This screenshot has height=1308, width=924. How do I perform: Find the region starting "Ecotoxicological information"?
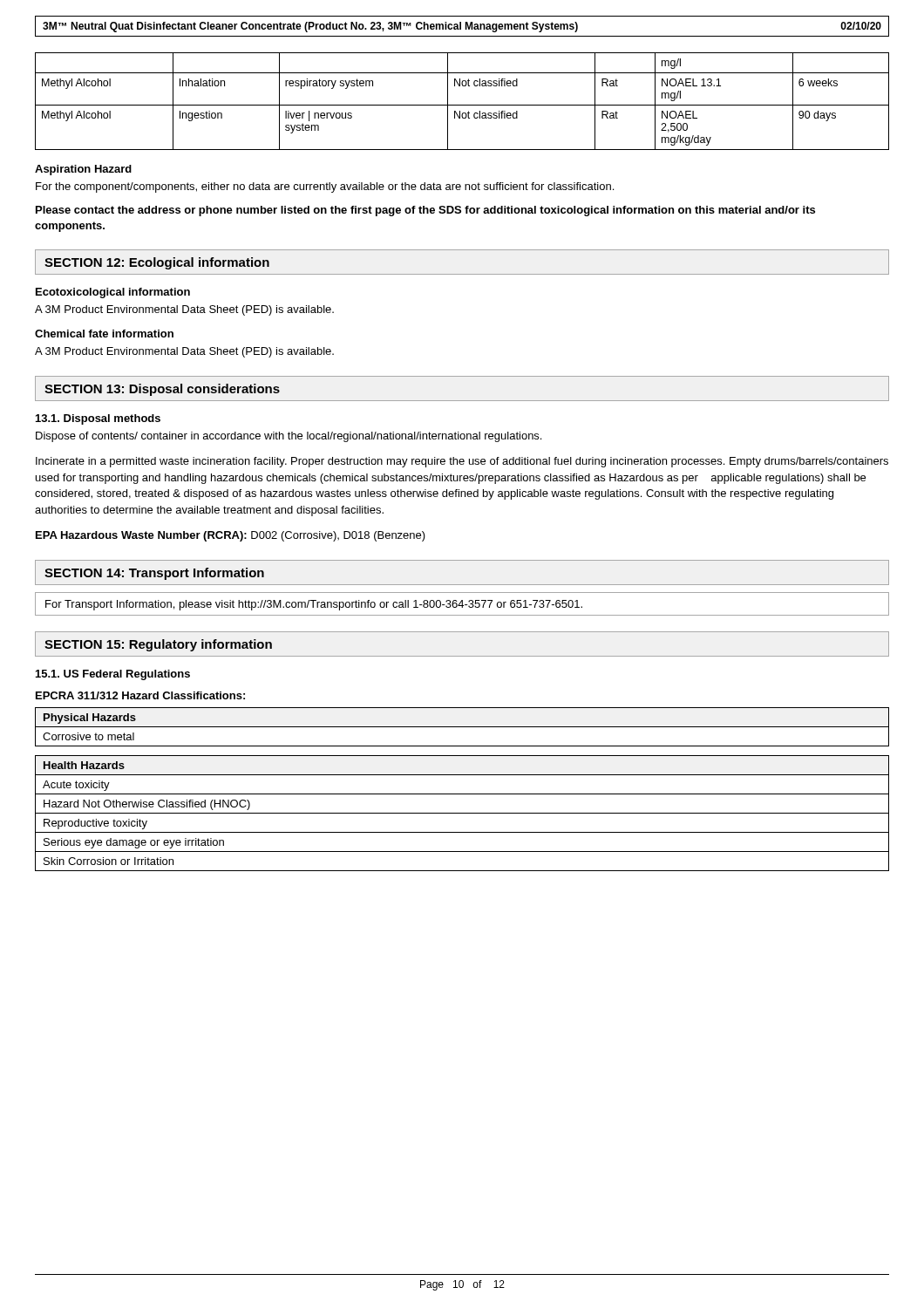pyautogui.click(x=113, y=292)
